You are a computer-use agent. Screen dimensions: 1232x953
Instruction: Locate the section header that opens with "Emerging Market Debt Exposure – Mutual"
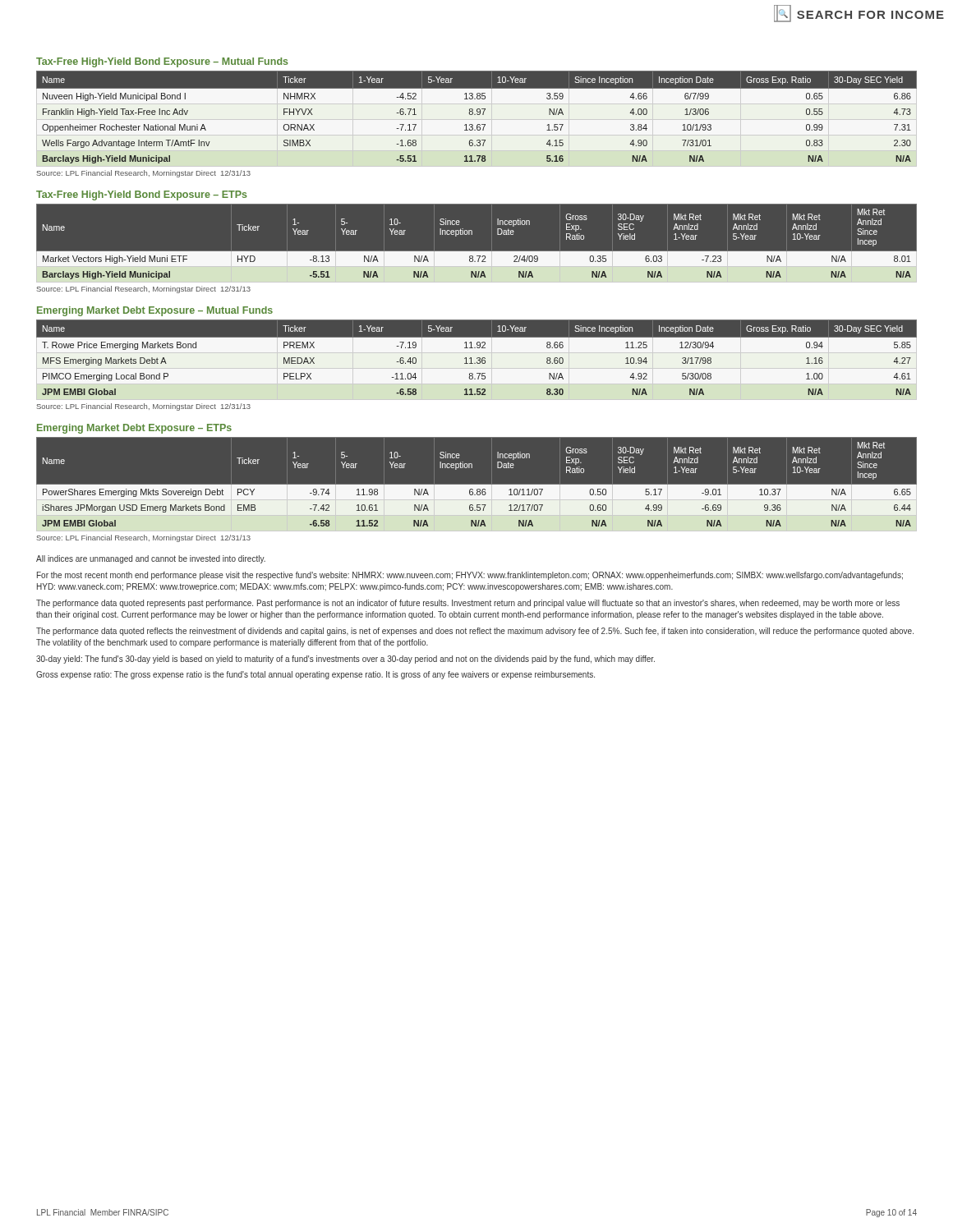point(155,310)
